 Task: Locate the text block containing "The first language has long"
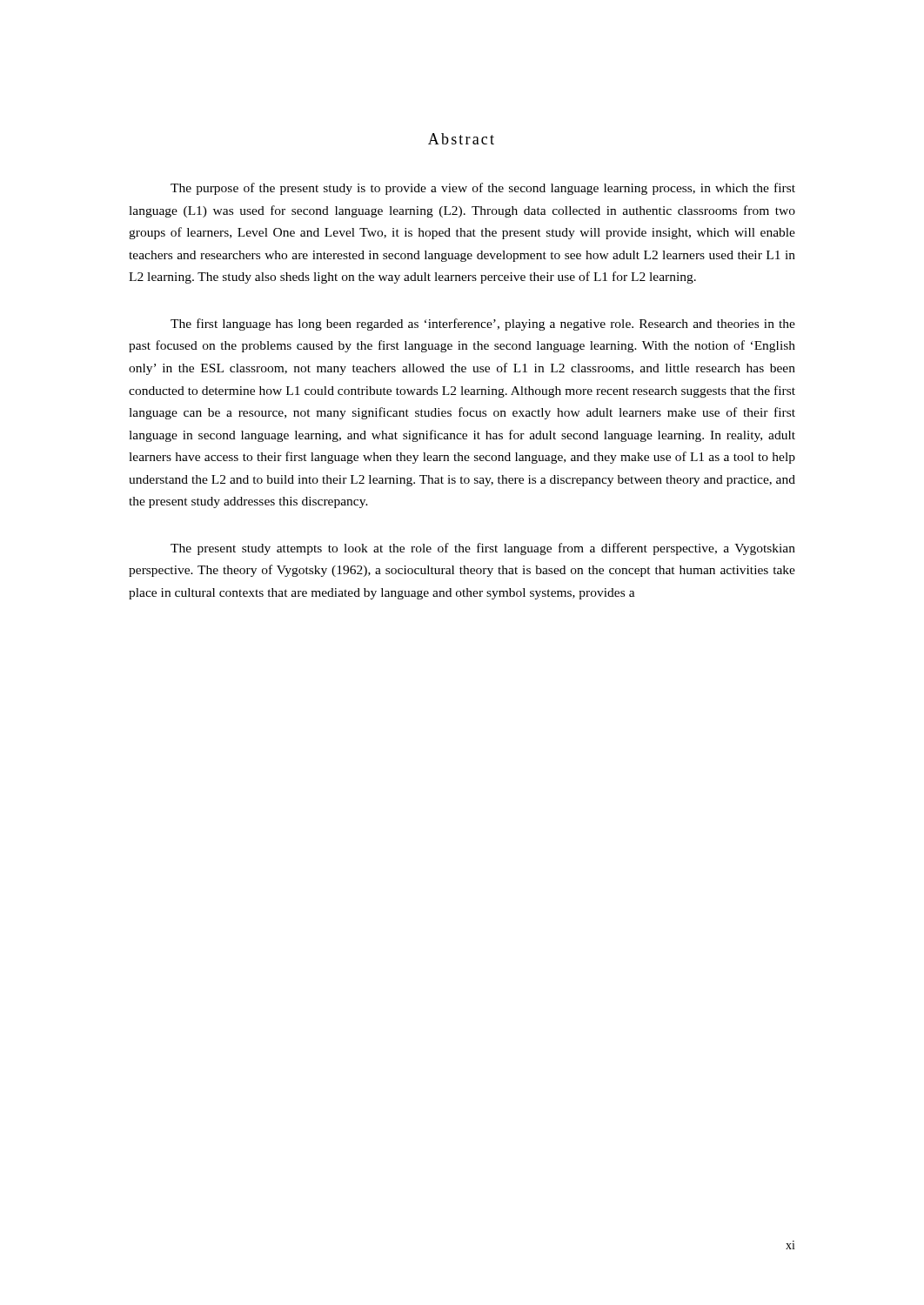462,412
